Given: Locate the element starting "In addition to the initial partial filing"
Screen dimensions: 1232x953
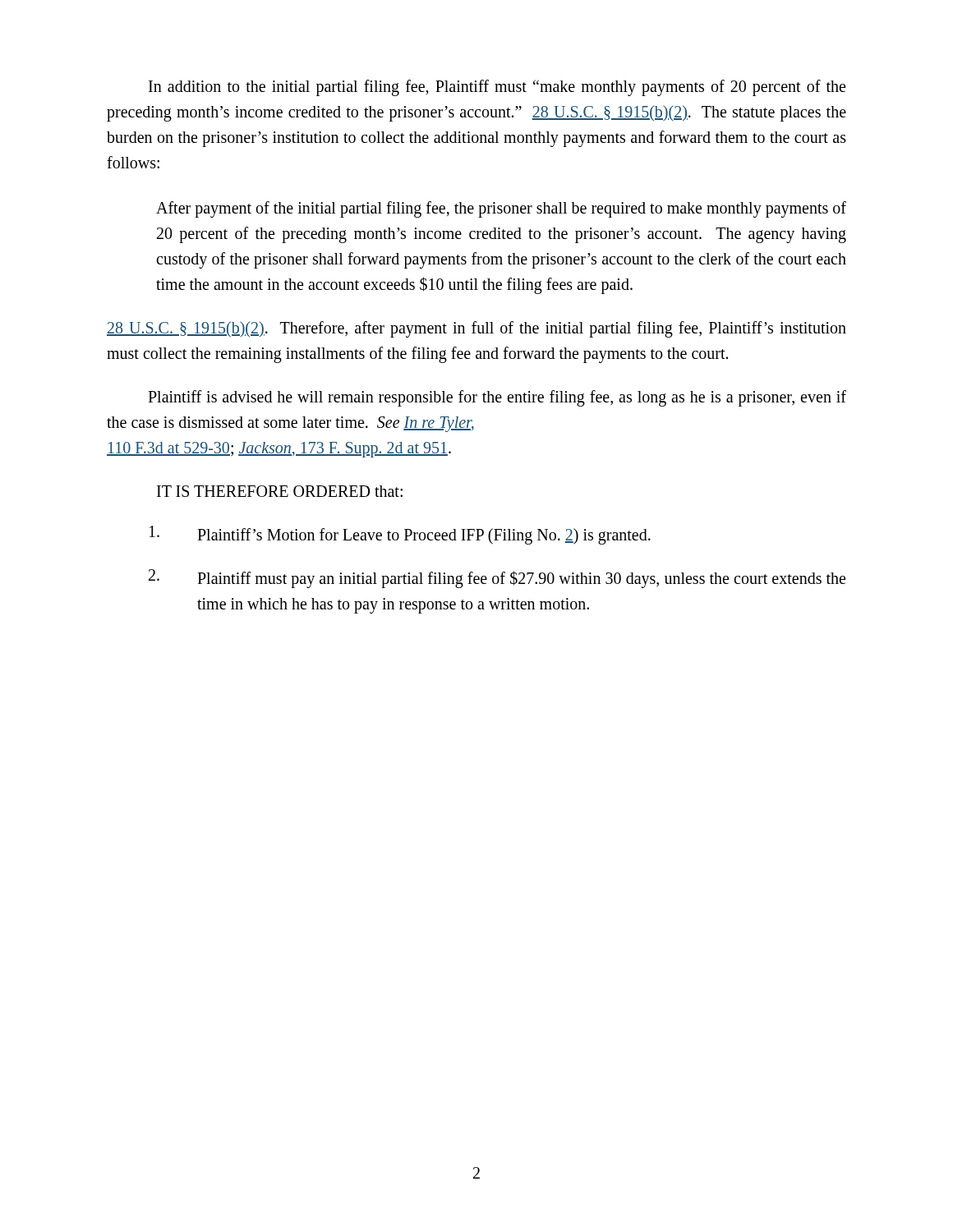Looking at the screenshot, I should (476, 124).
